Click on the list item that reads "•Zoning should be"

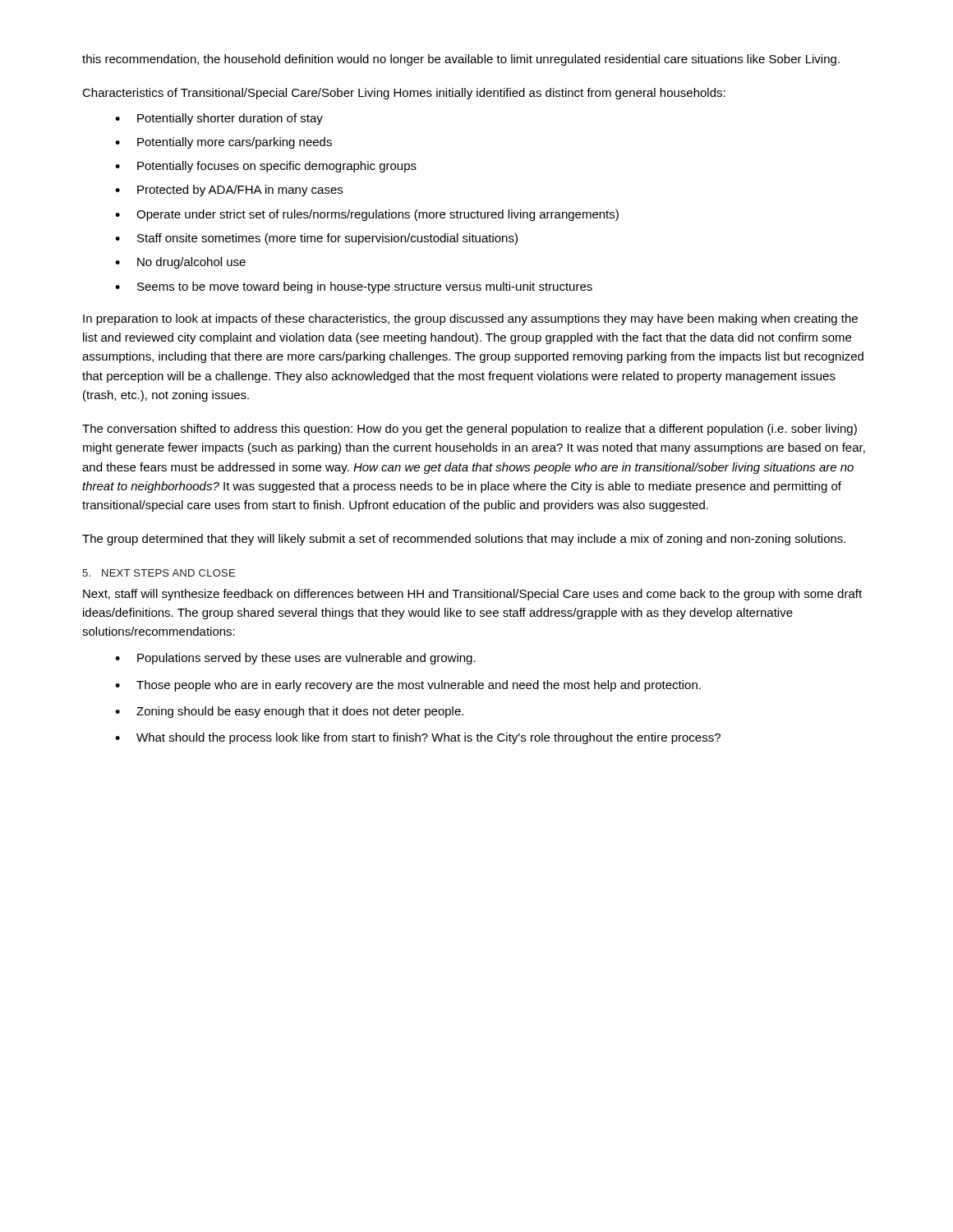290,712
